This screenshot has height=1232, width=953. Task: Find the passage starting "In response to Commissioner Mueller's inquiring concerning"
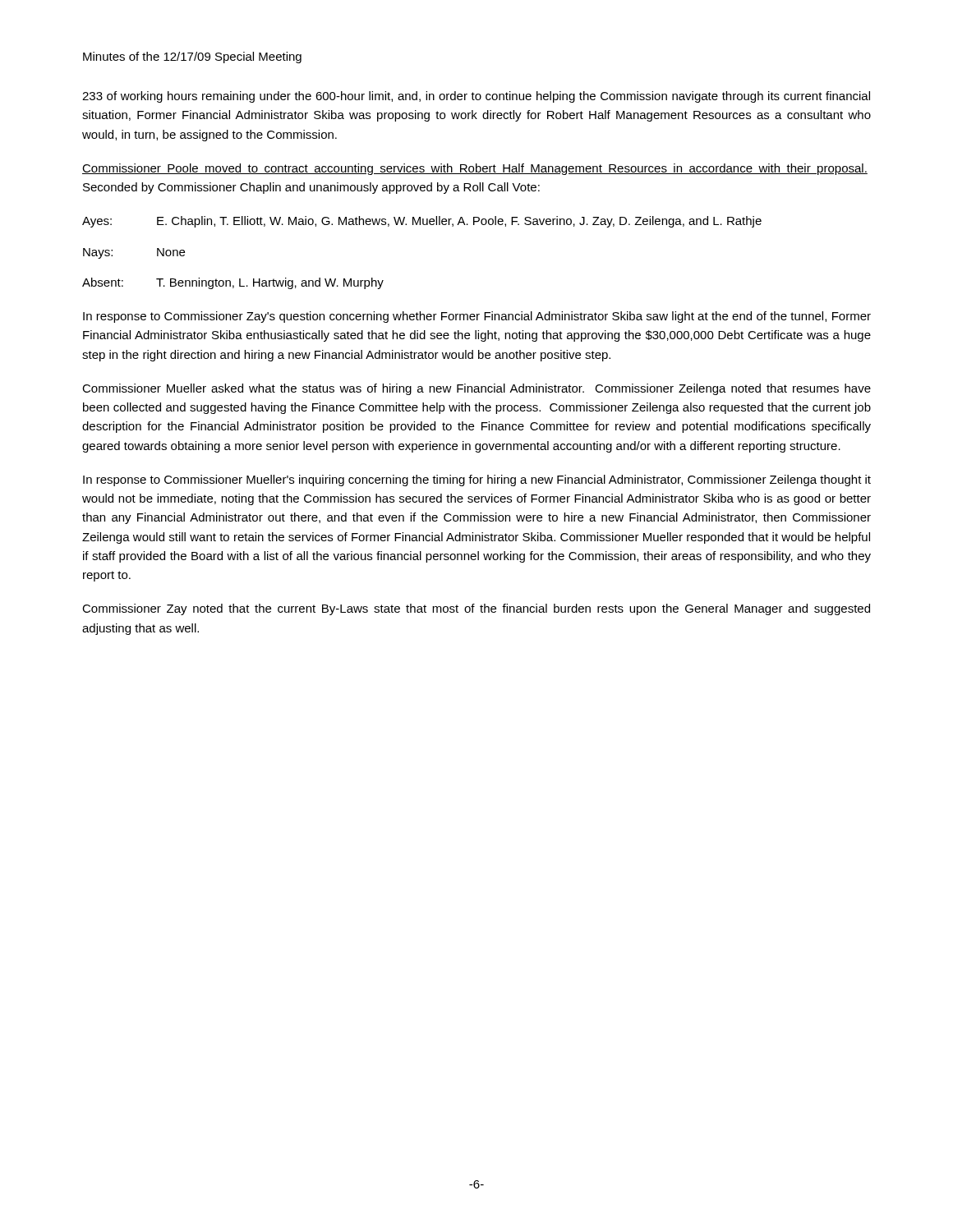[476, 527]
